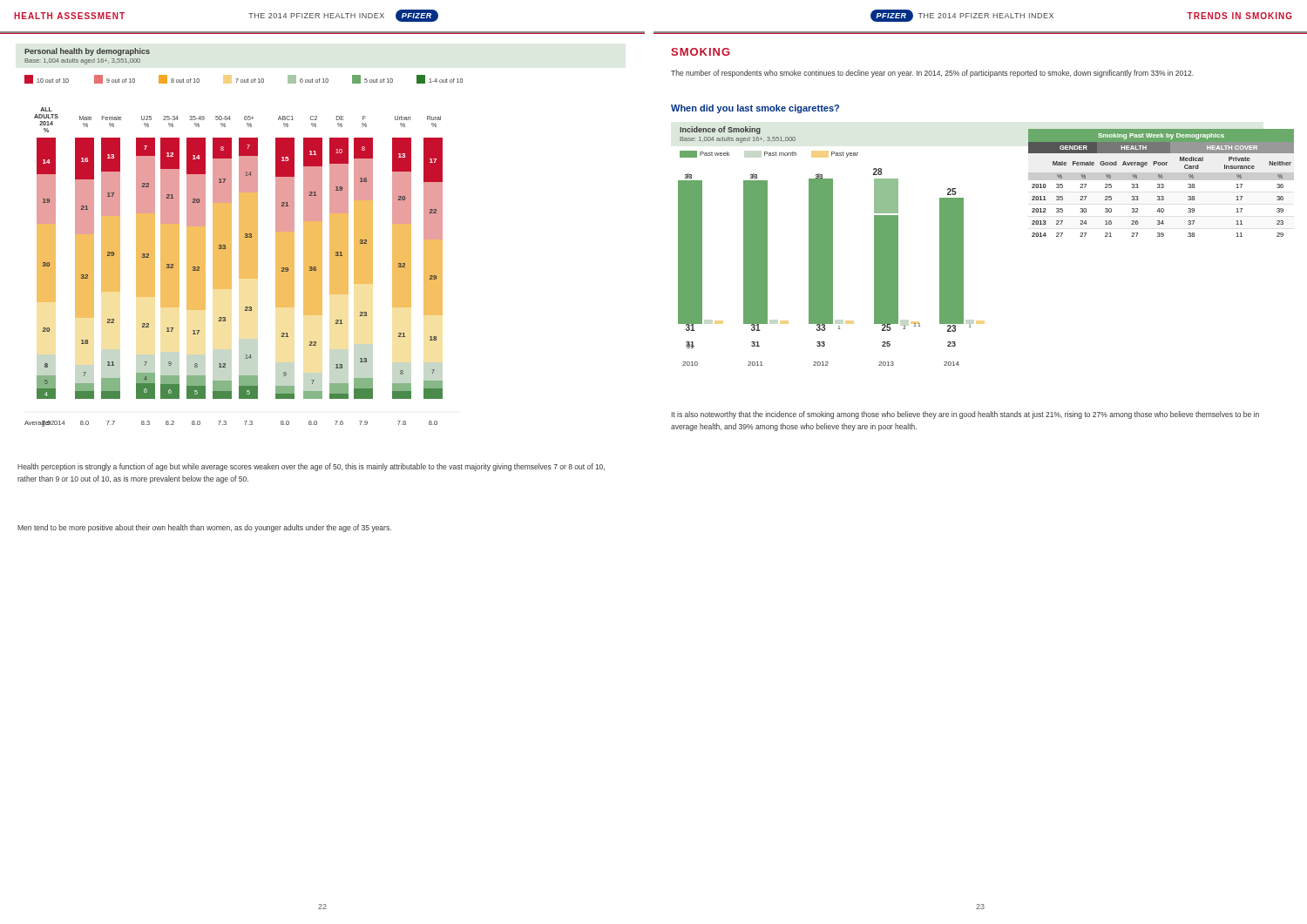Locate the grouped bar chart
The height and width of the screenshot is (924, 1307).
(967, 257)
